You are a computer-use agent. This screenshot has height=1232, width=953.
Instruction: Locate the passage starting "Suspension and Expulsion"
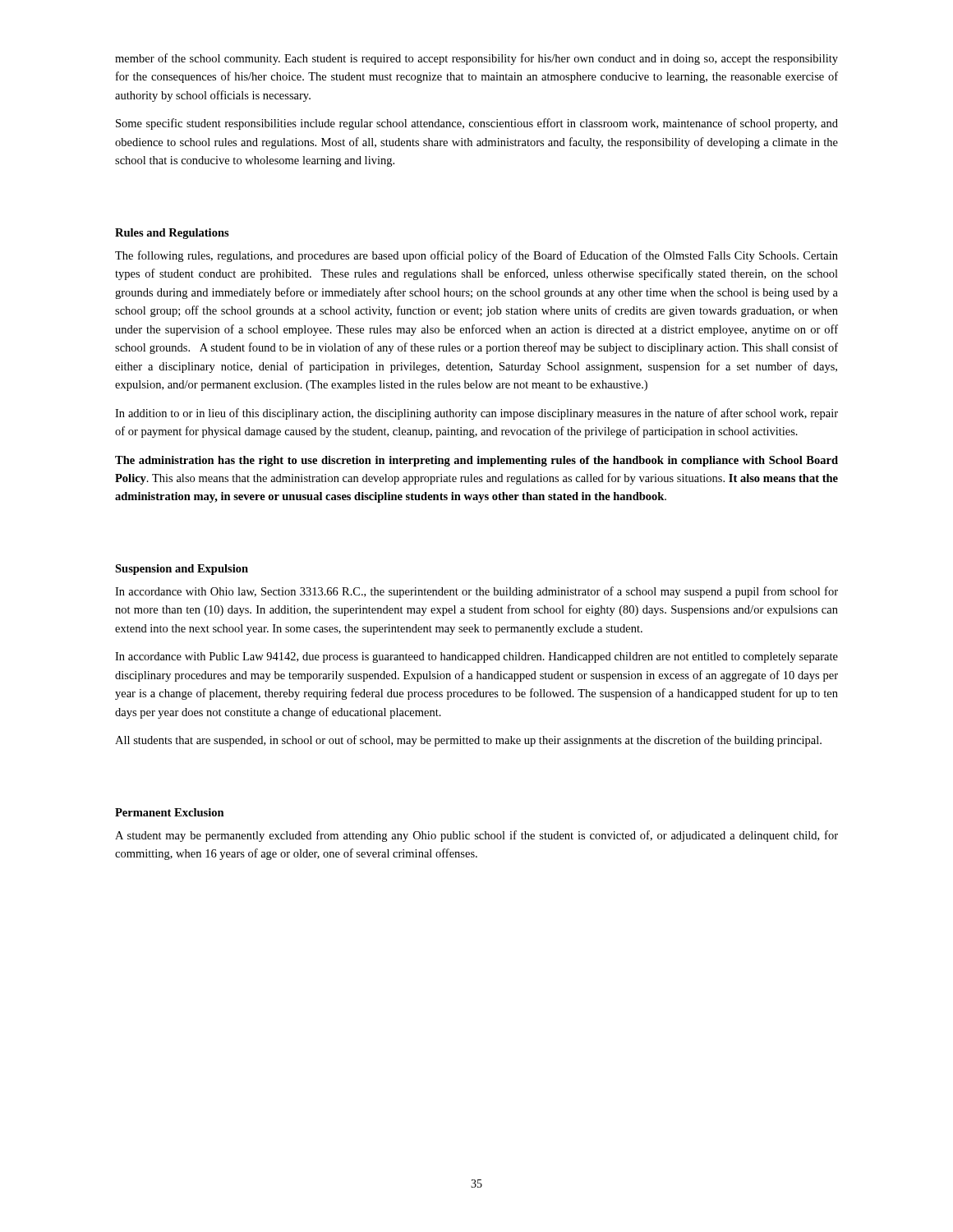tap(182, 568)
